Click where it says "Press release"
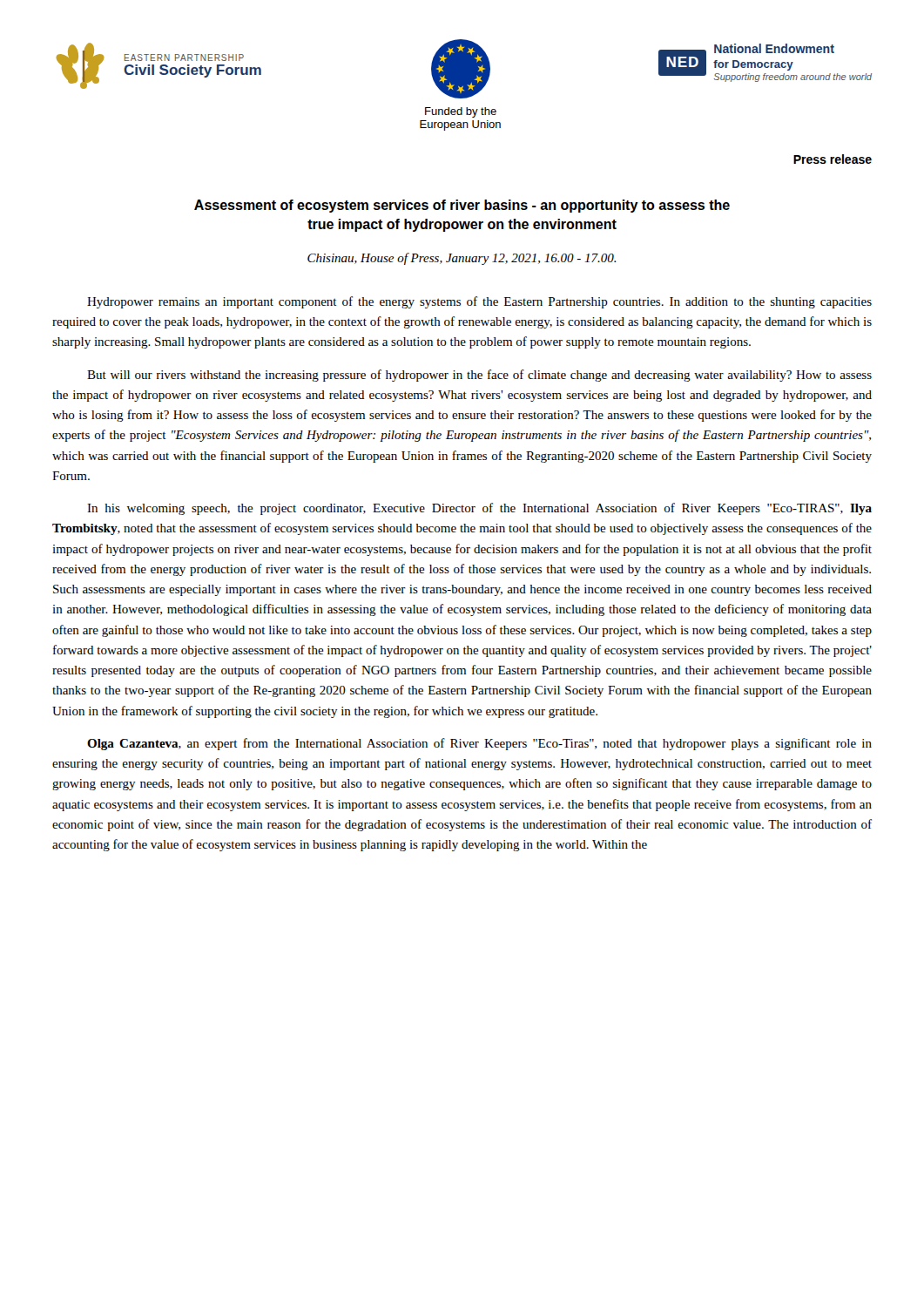924x1307 pixels. coord(832,159)
